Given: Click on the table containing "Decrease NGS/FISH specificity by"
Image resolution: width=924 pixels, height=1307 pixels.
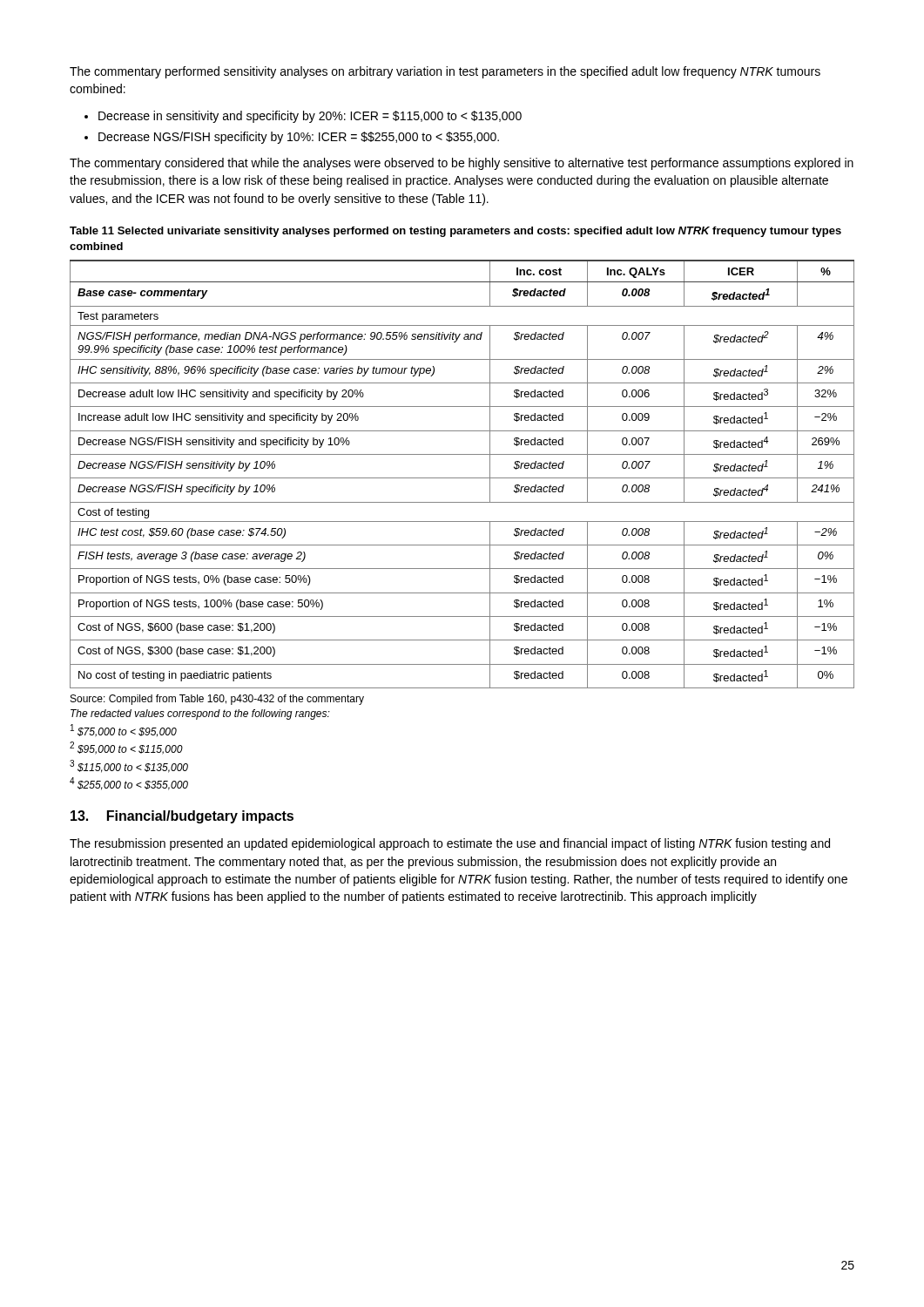Looking at the screenshot, I should (x=462, y=474).
